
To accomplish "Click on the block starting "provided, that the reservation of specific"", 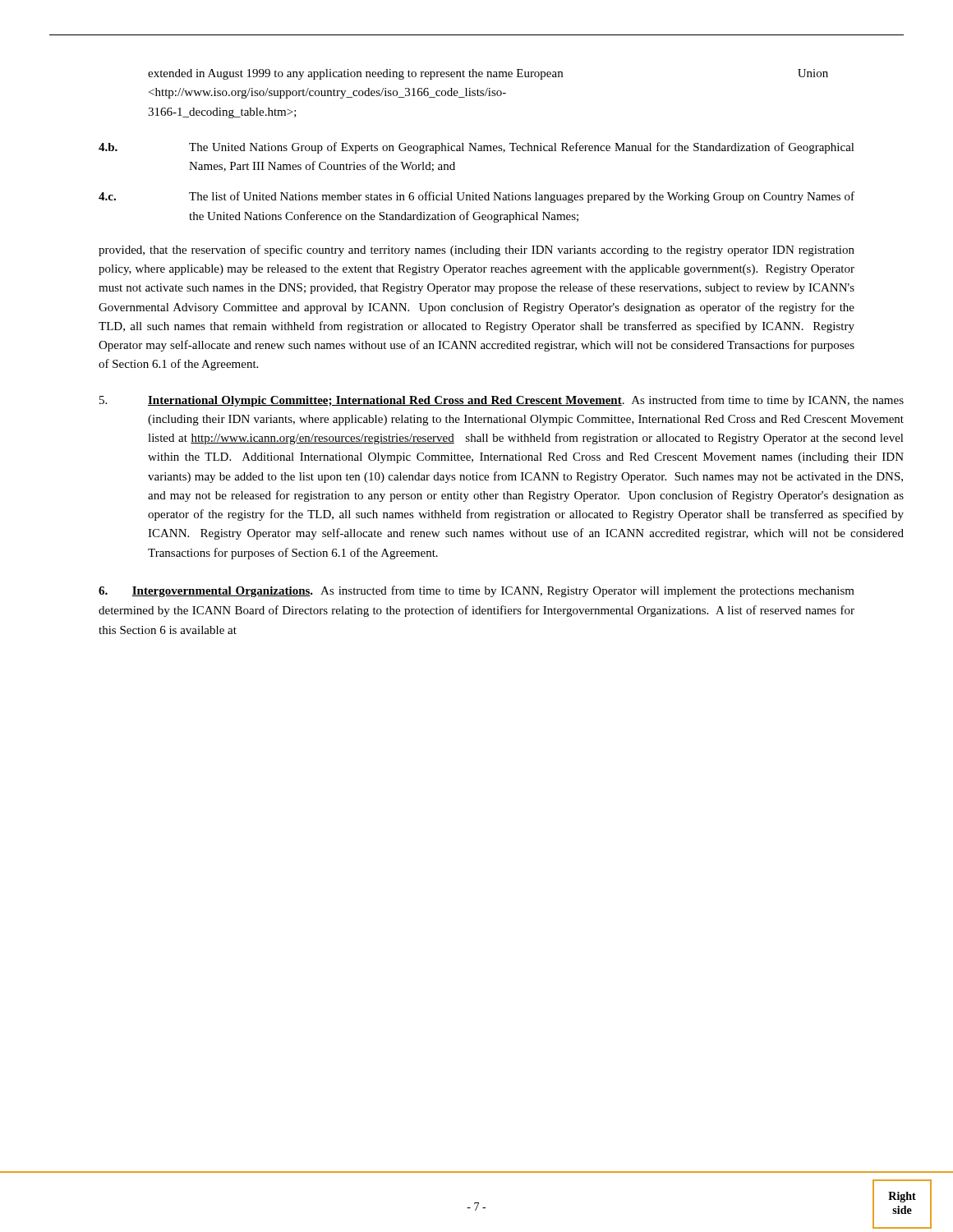I will point(476,307).
